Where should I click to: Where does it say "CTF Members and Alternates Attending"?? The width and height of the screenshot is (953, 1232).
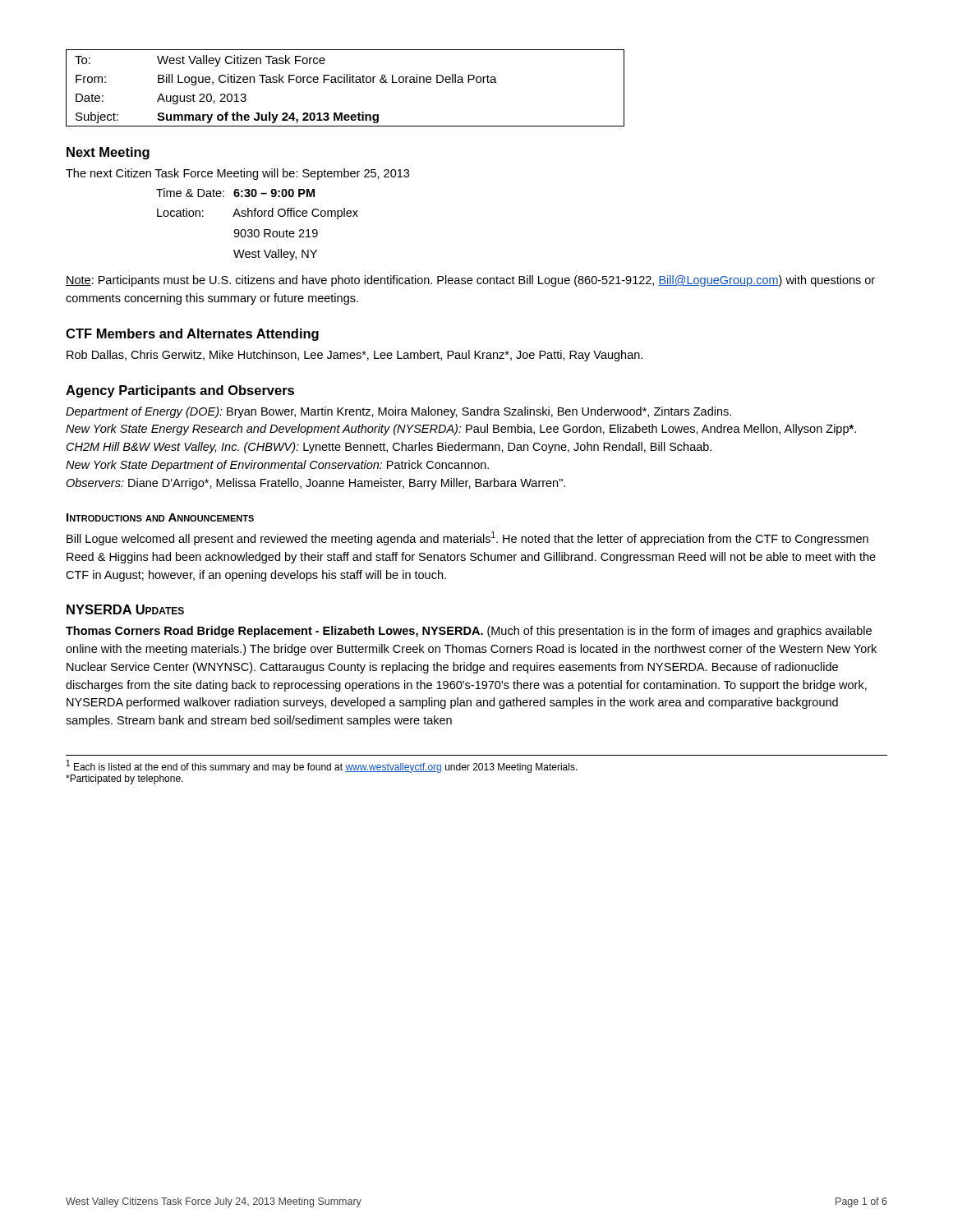click(x=193, y=333)
